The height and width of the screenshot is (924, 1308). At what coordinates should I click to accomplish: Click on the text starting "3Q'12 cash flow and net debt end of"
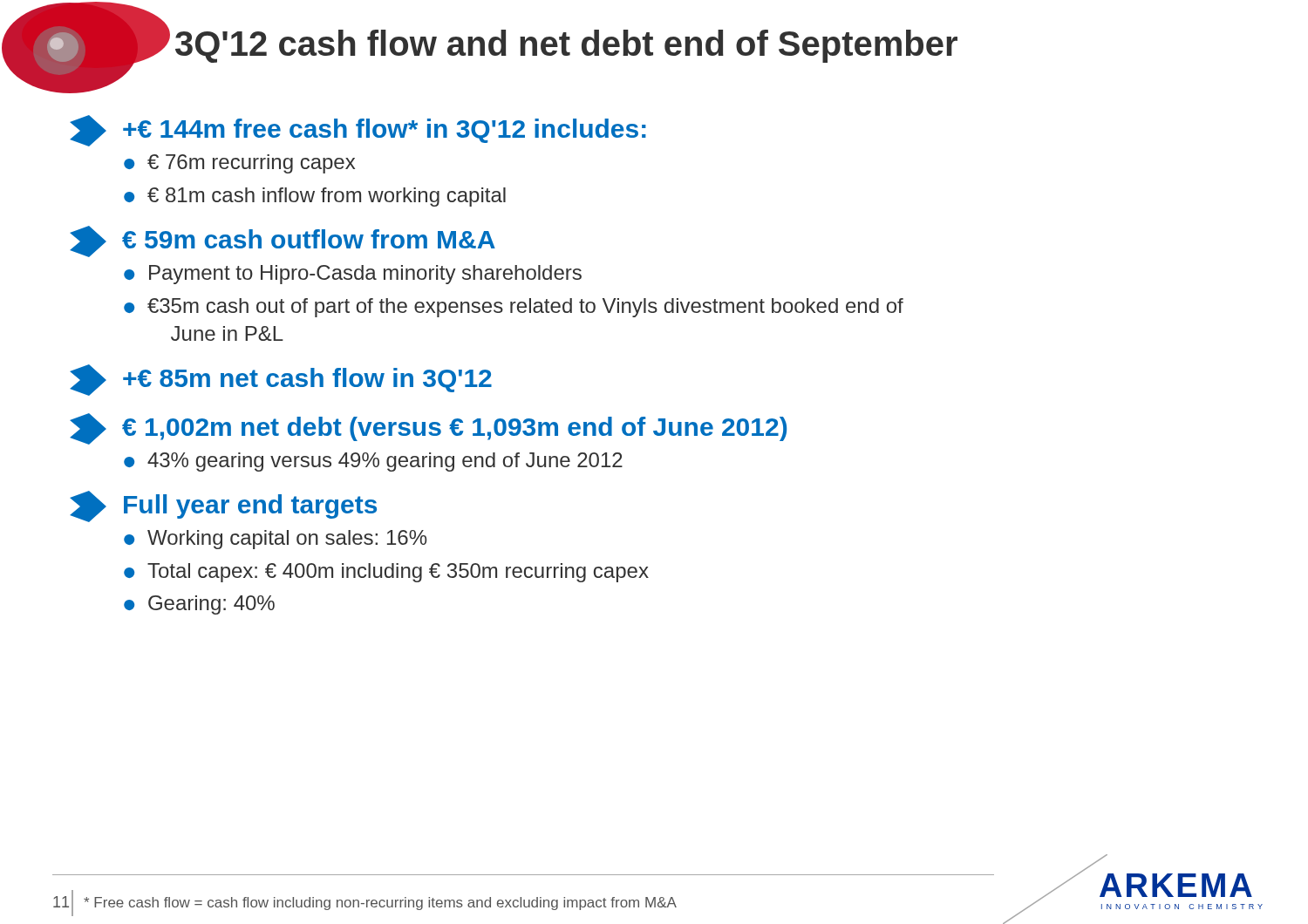pos(566,44)
